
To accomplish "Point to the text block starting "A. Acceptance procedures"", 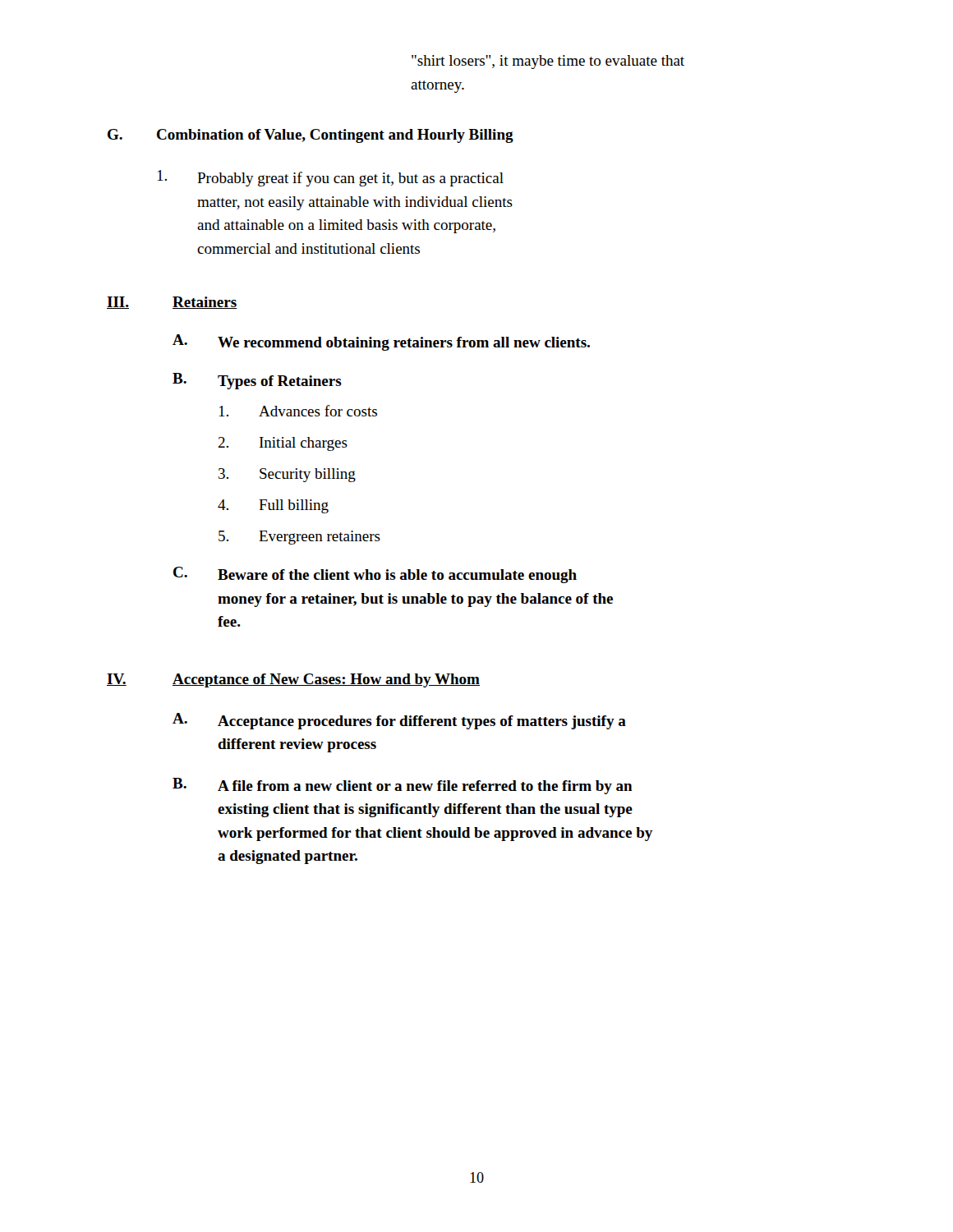I will pos(399,733).
